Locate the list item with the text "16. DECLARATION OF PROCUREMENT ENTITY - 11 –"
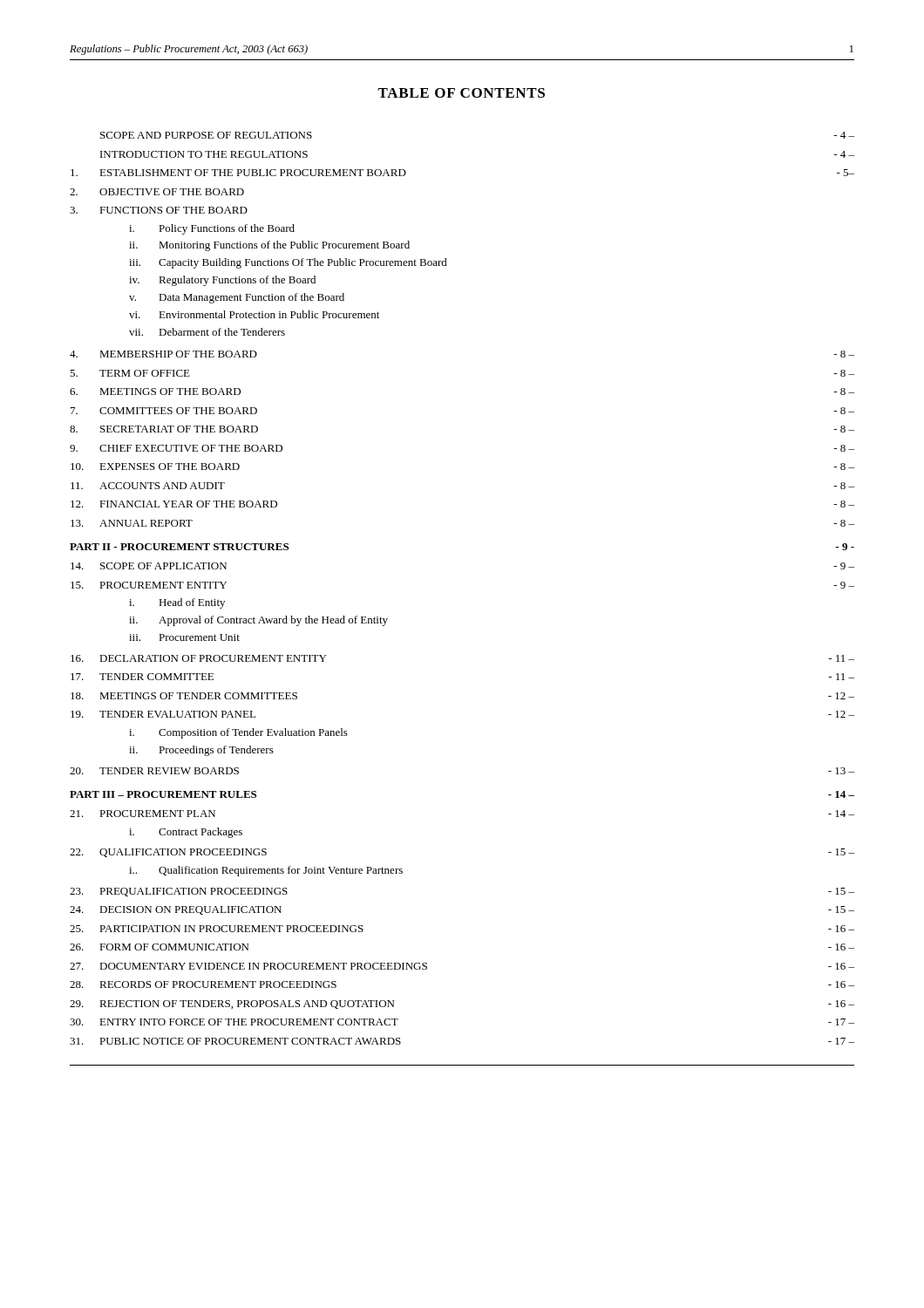 coord(213,658)
